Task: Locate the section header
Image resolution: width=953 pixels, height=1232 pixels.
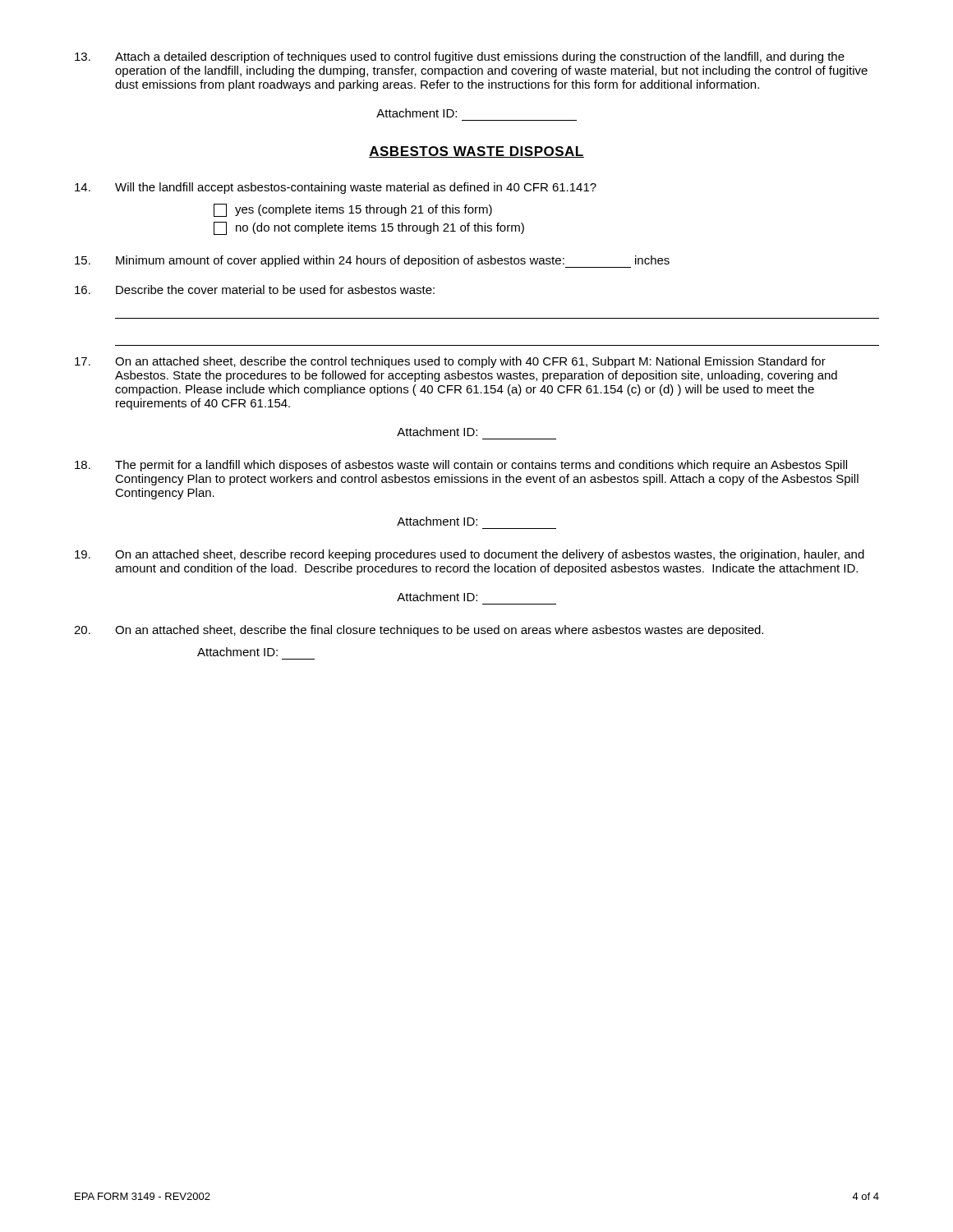Action: 476,152
